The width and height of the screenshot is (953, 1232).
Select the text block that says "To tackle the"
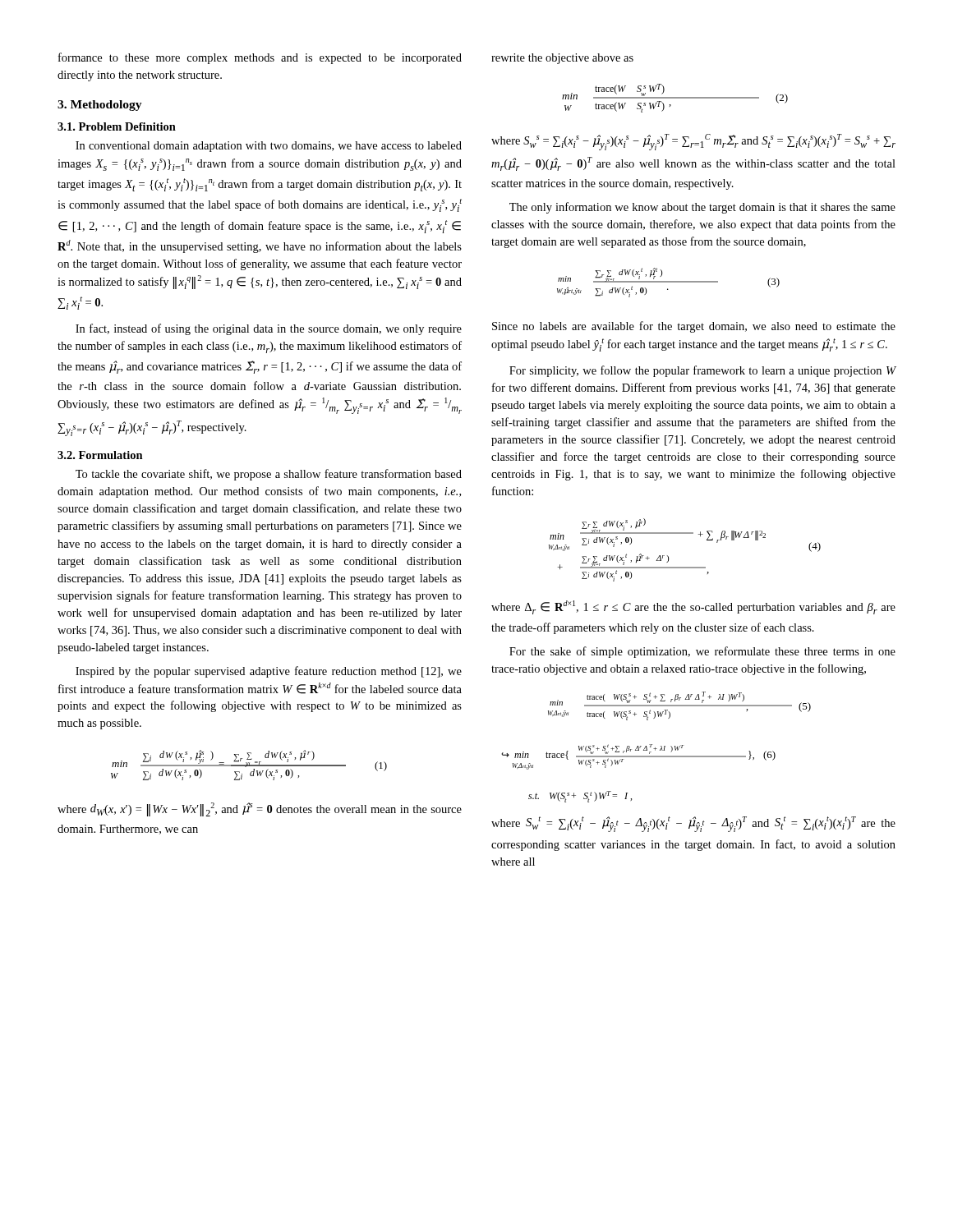(260, 599)
